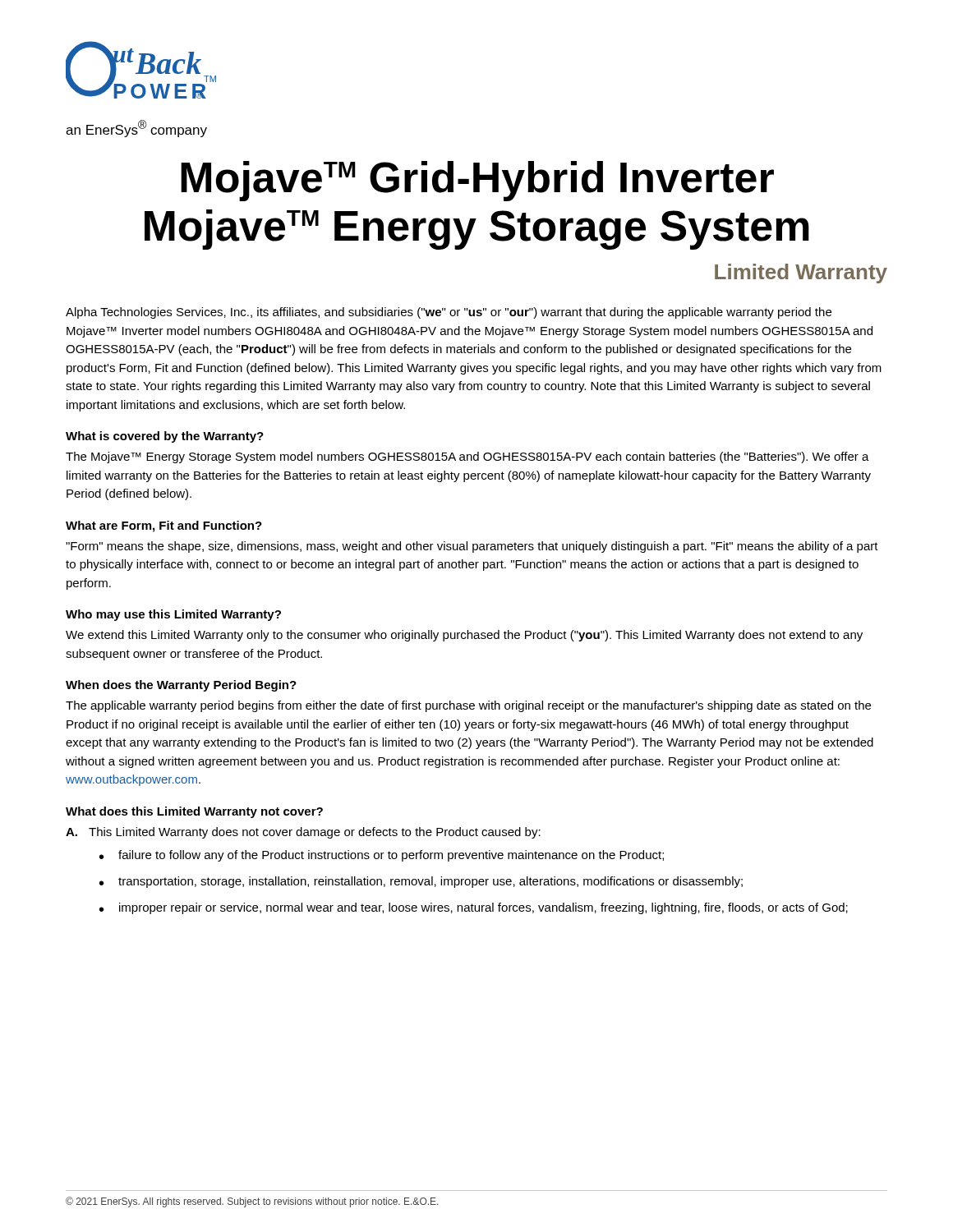The width and height of the screenshot is (953, 1232).
Task: Click on the text block containing "A. This Limited Warranty does not cover damage"
Action: [476, 832]
